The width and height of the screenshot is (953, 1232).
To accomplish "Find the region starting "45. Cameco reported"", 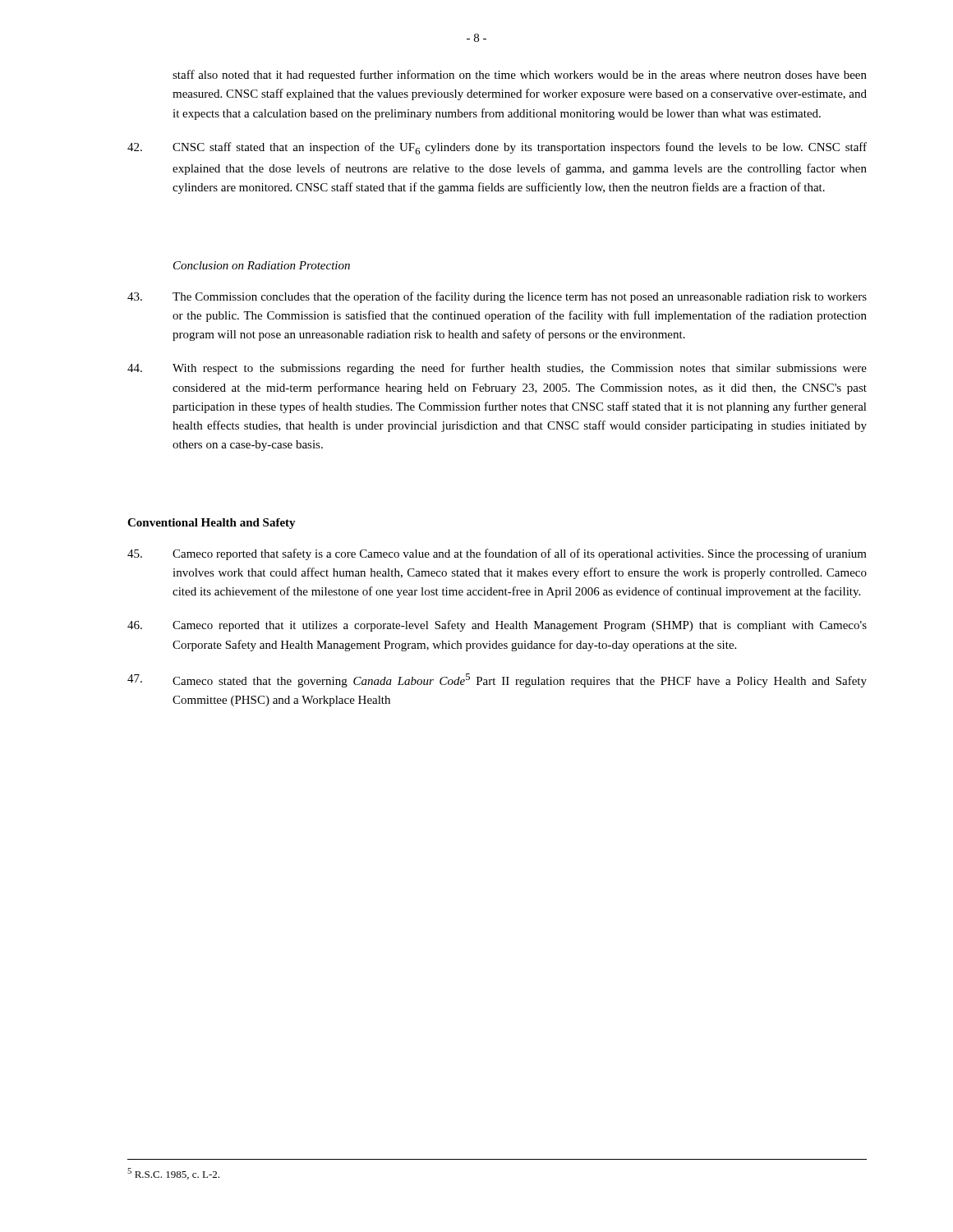I will point(497,573).
